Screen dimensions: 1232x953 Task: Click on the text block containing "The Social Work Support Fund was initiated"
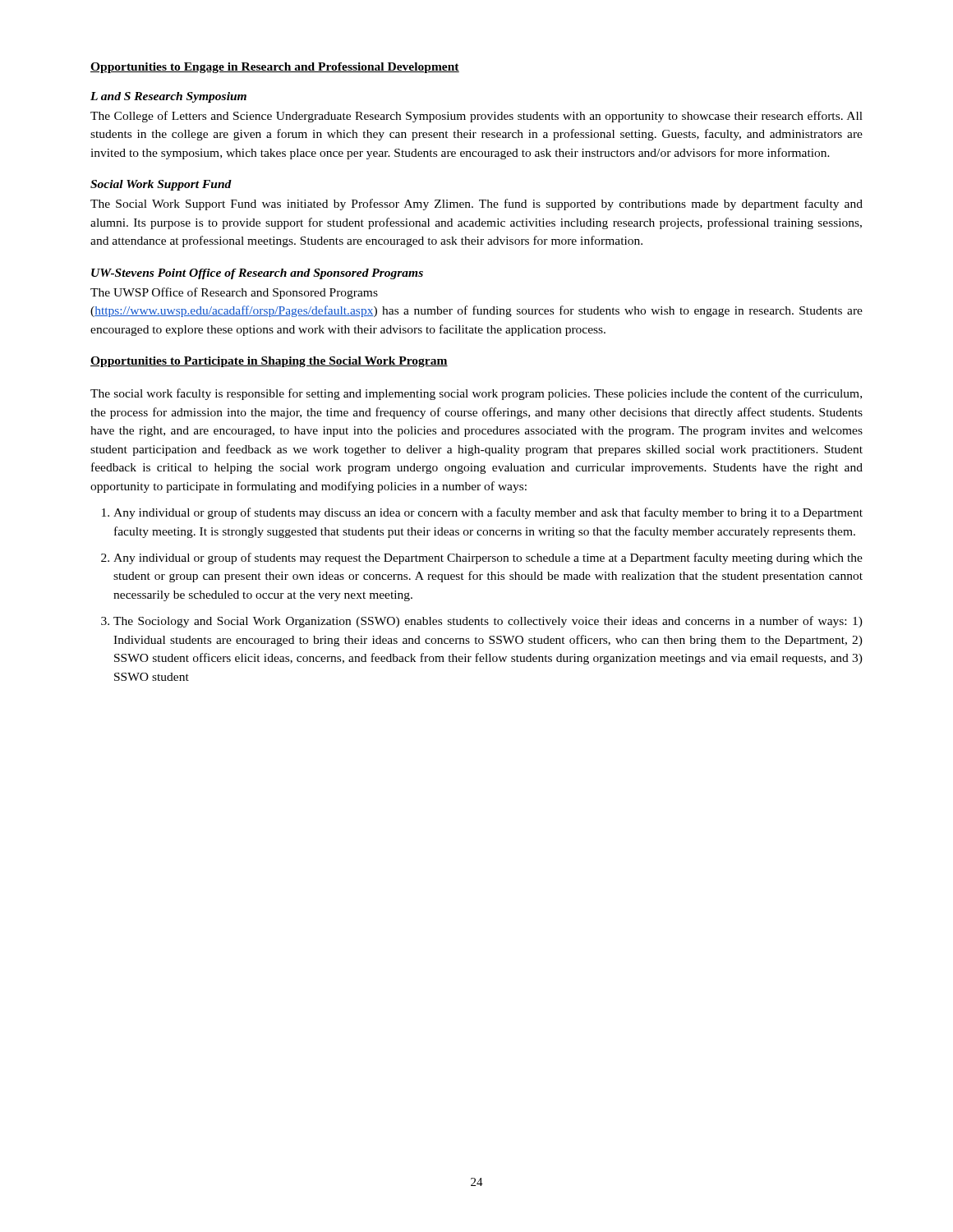point(476,222)
